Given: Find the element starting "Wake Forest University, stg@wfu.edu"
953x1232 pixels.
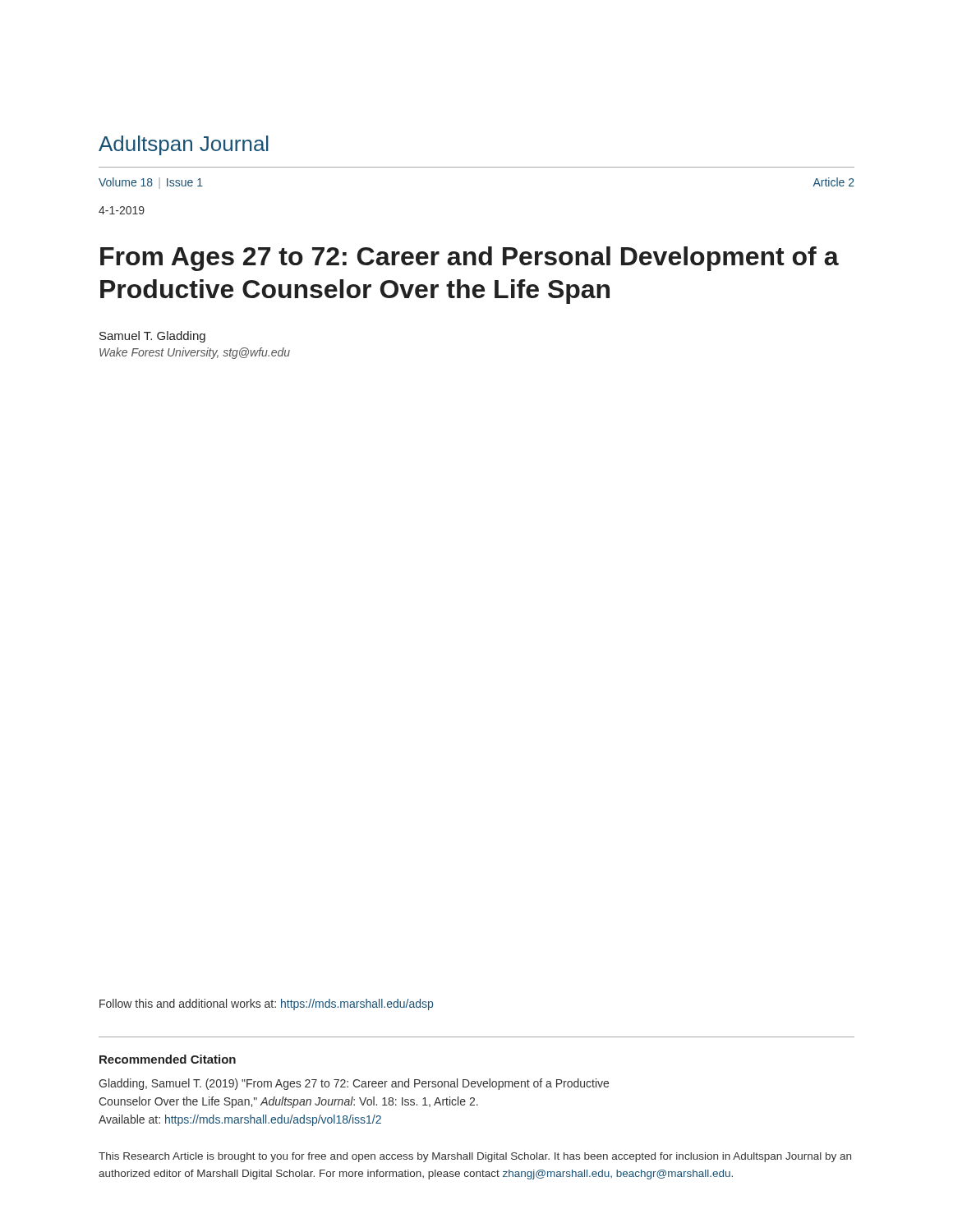Looking at the screenshot, I should (194, 352).
